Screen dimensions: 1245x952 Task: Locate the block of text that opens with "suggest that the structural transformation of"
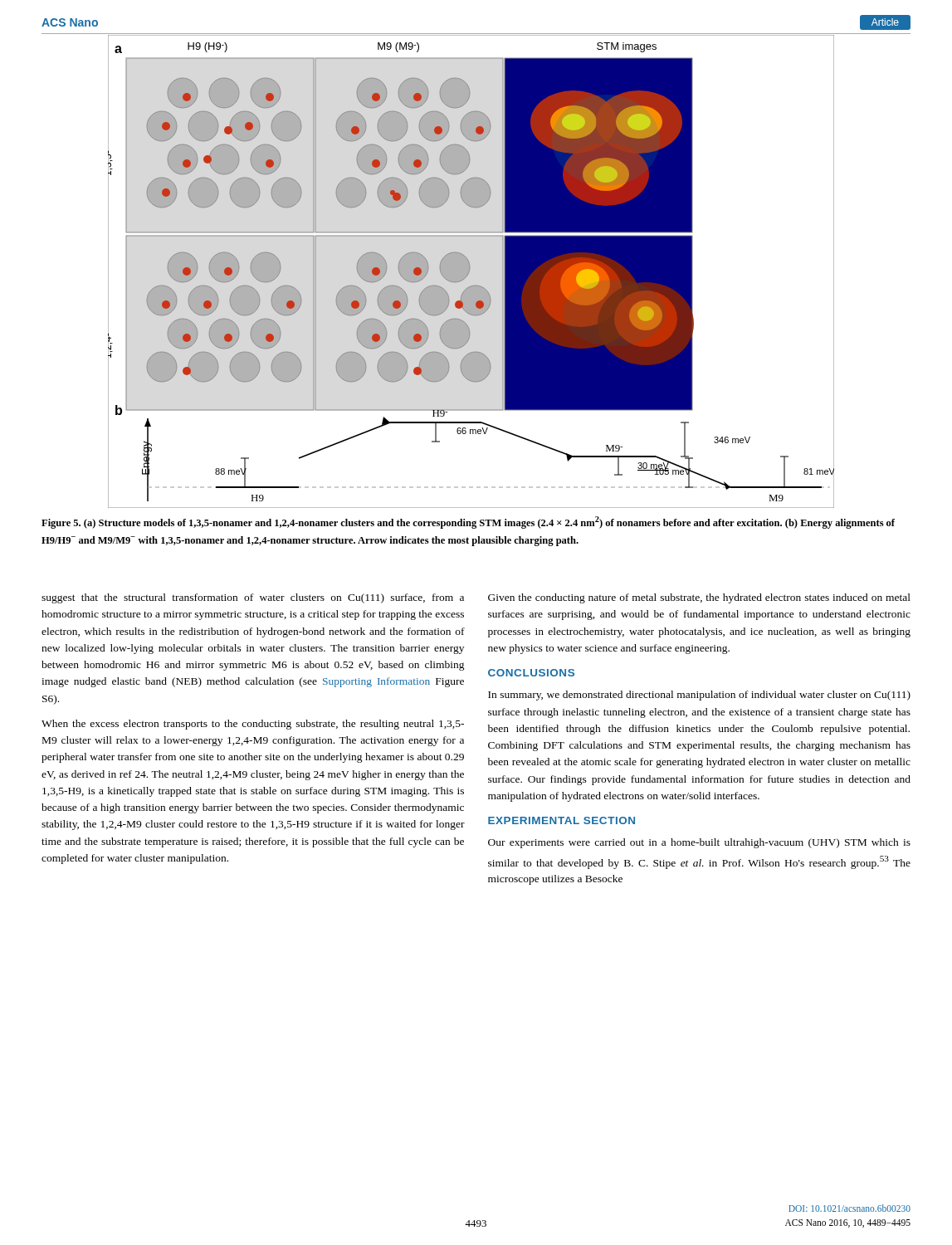pyautogui.click(x=253, y=648)
